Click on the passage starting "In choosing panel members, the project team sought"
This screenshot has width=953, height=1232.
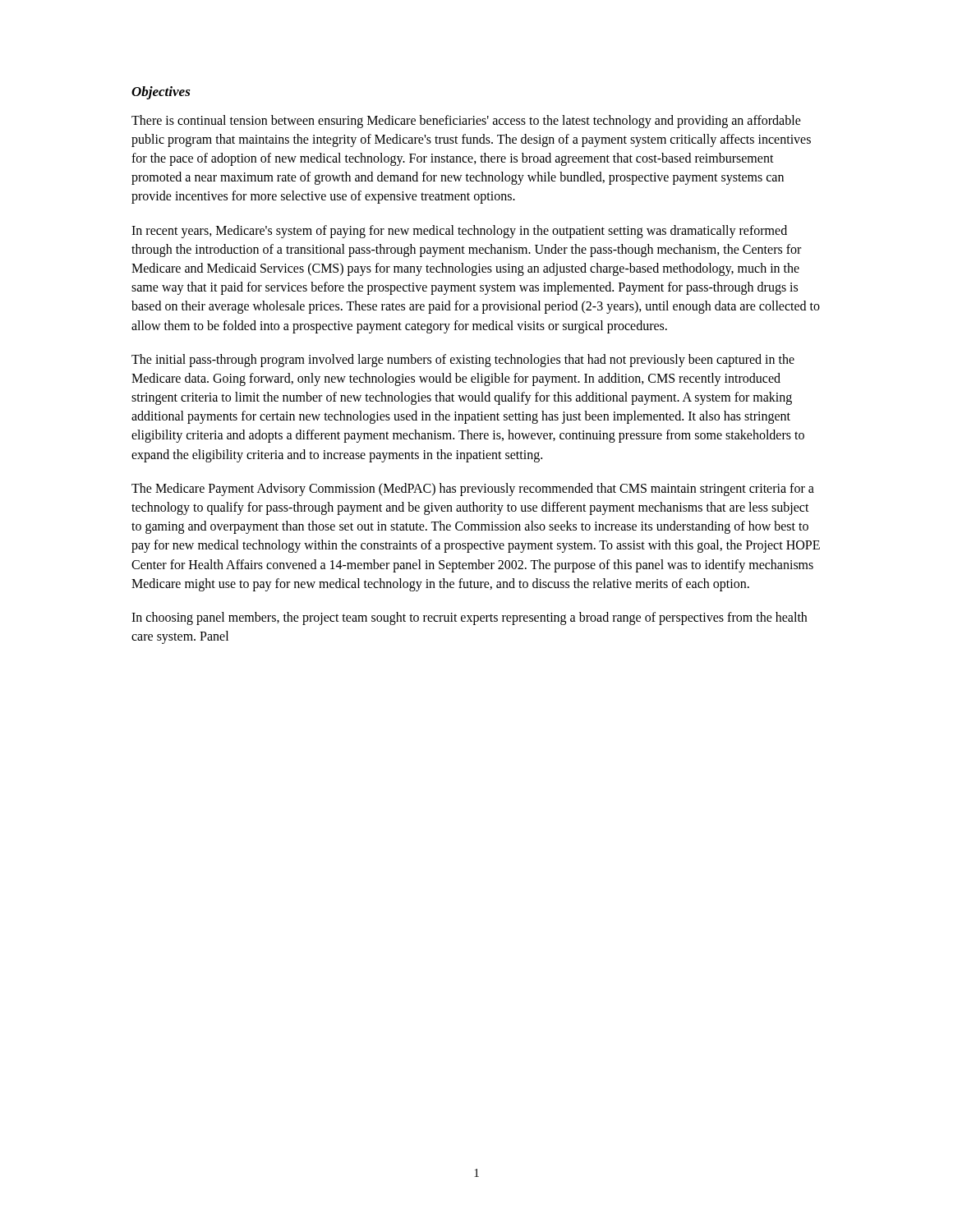(x=469, y=627)
